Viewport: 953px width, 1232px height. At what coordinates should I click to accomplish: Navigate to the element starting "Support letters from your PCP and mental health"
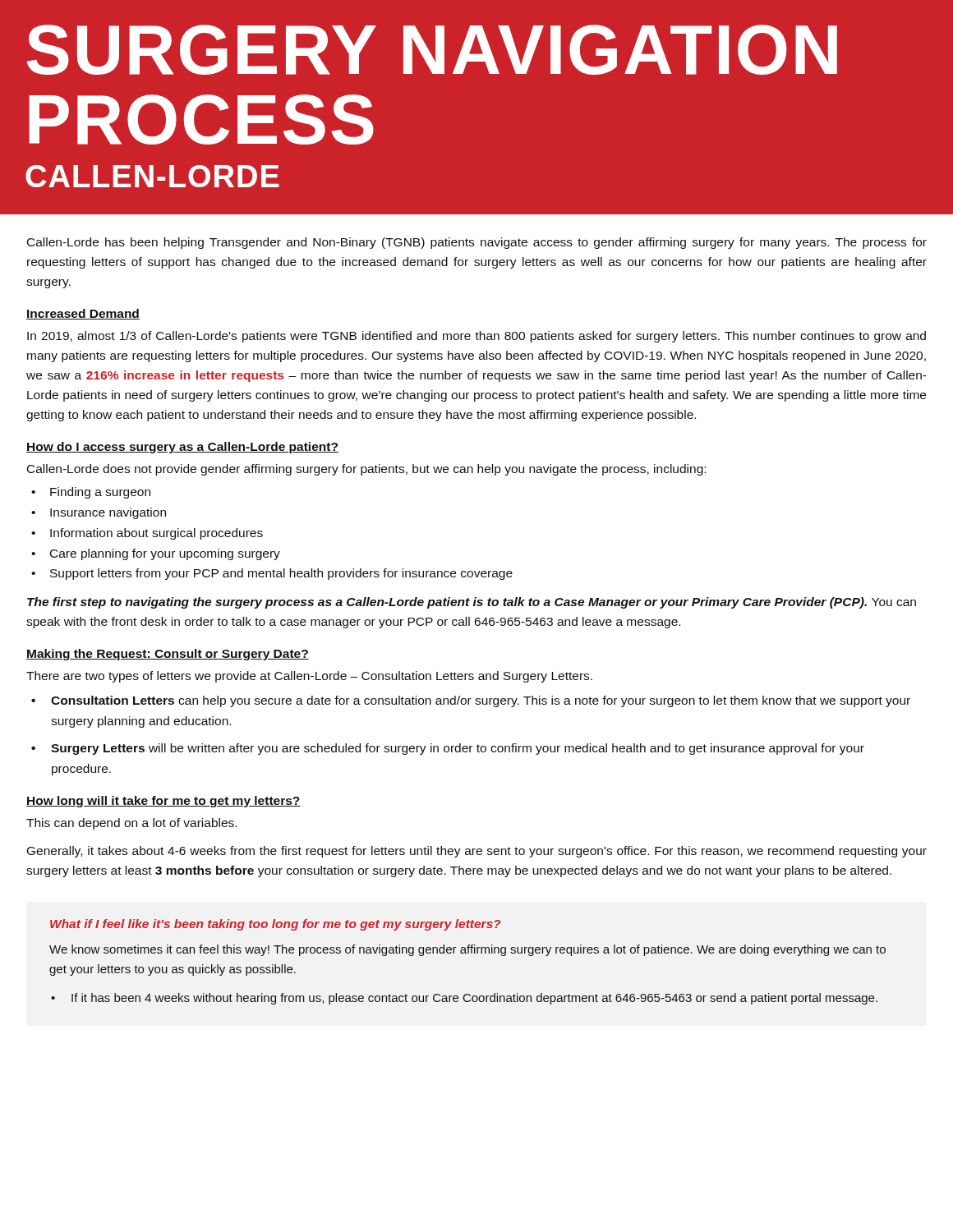pos(281,573)
